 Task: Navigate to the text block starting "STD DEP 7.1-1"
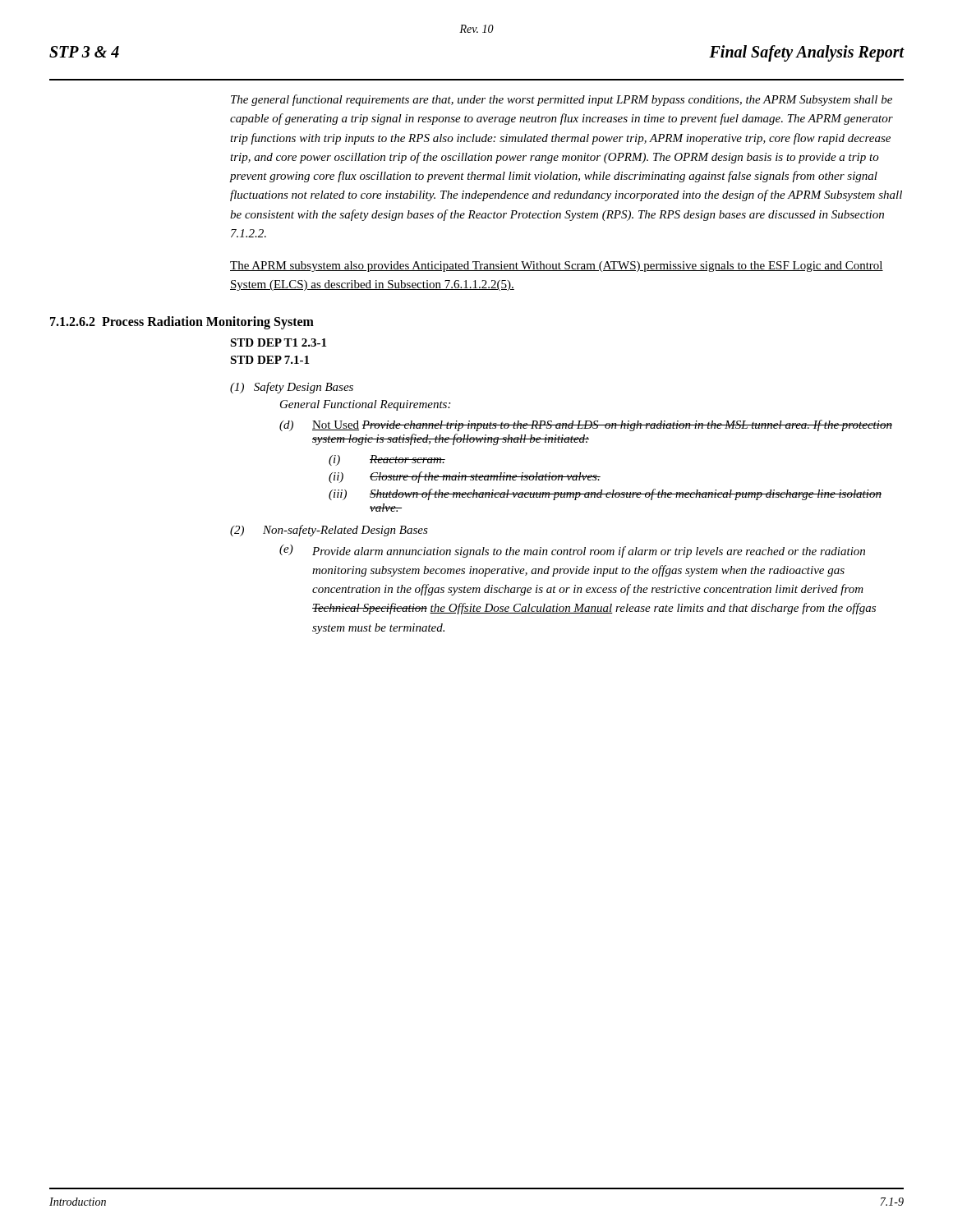(270, 359)
